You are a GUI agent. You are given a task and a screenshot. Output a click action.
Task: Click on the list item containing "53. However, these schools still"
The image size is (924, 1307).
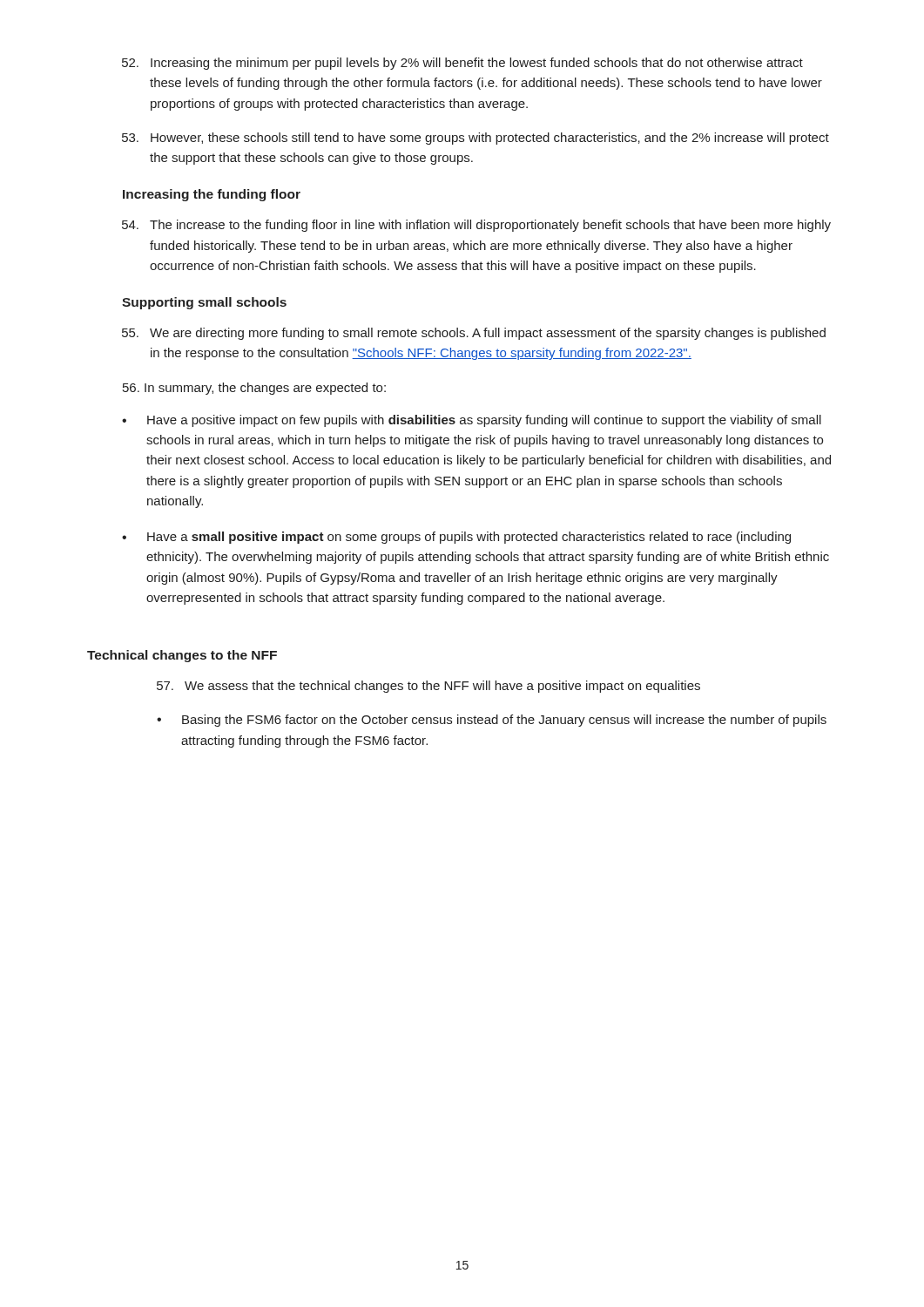click(x=462, y=147)
